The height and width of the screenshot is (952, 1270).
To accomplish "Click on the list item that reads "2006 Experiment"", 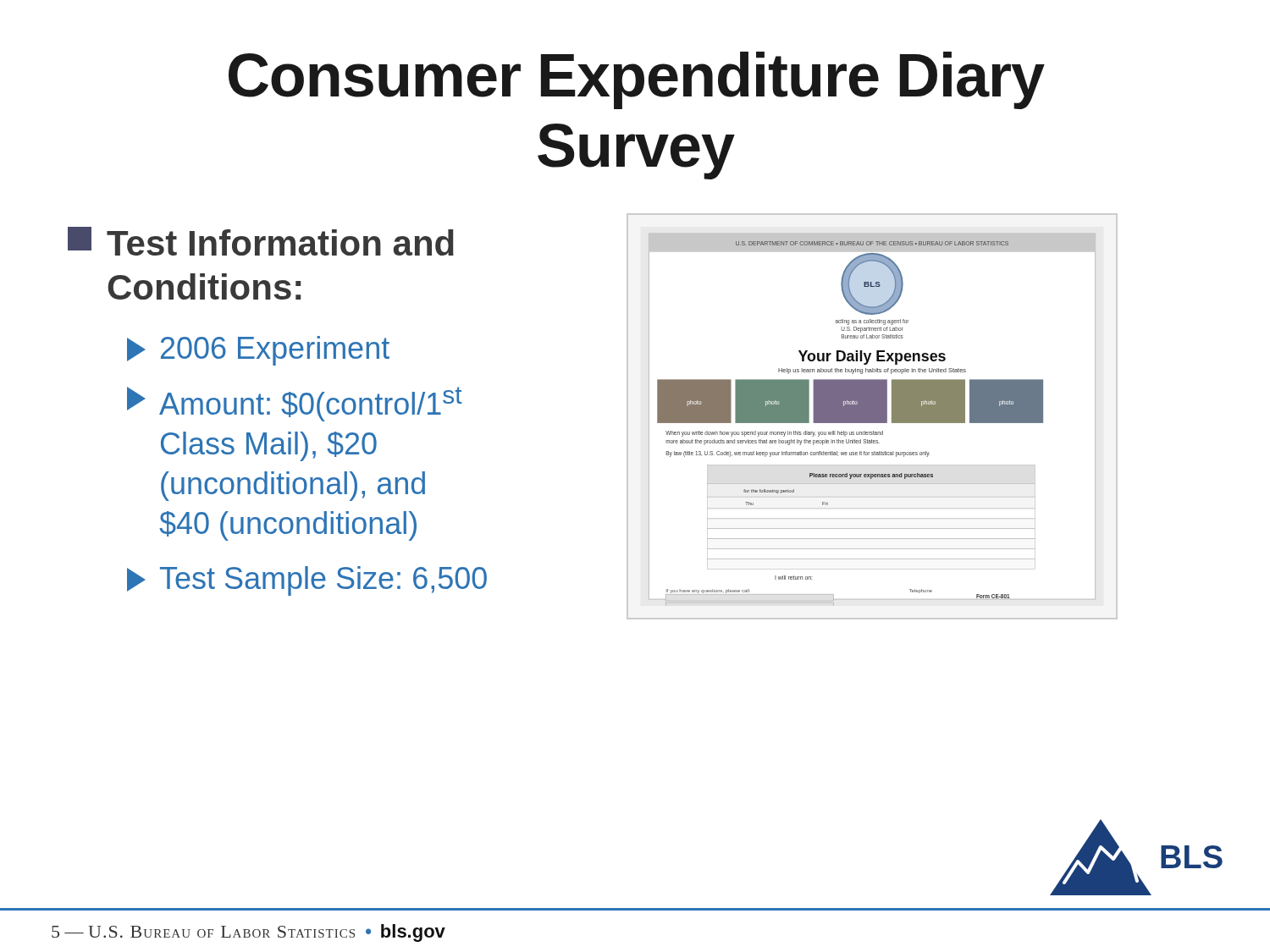I will point(258,349).
